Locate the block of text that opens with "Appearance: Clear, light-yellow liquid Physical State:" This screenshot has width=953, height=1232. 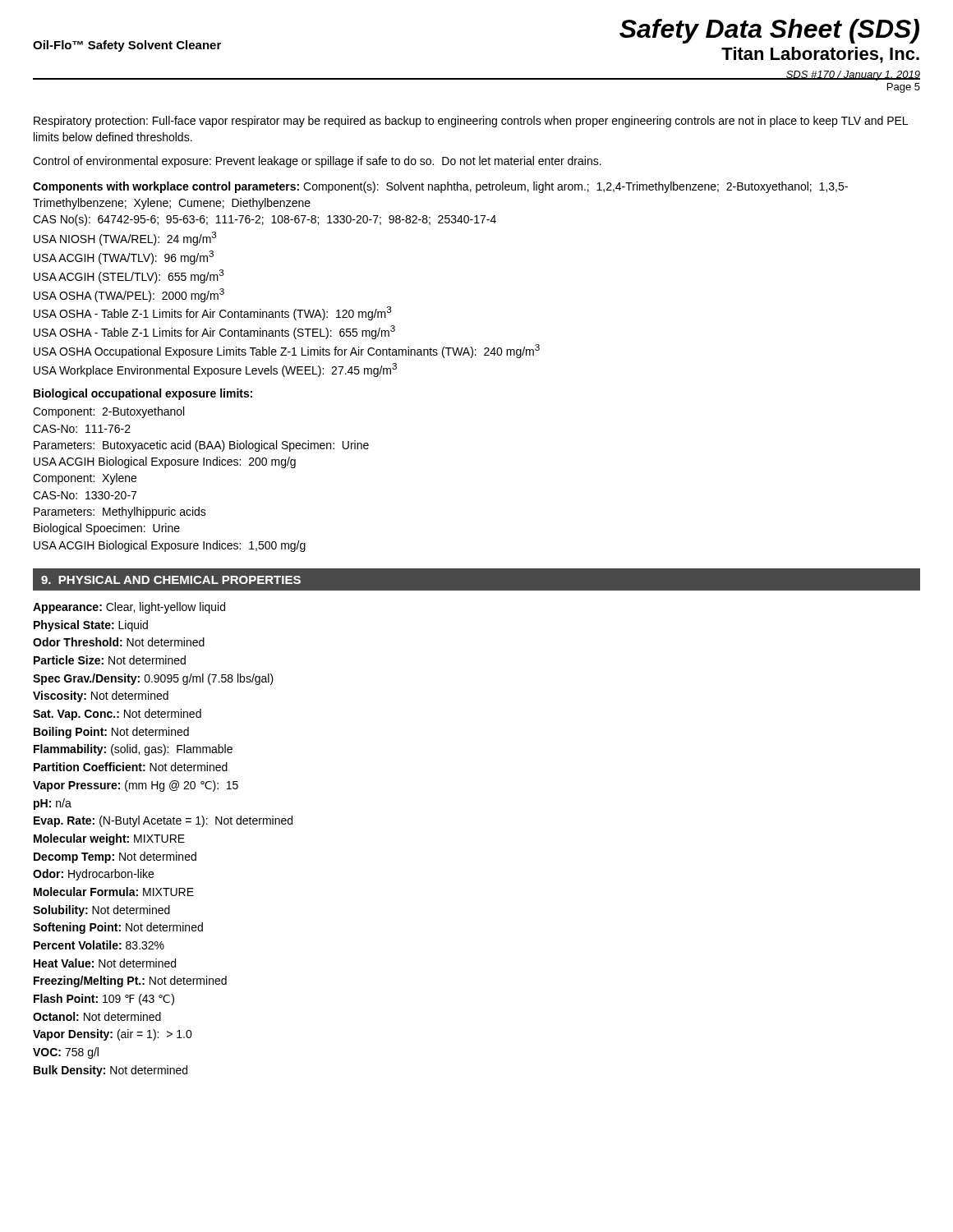(163, 838)
